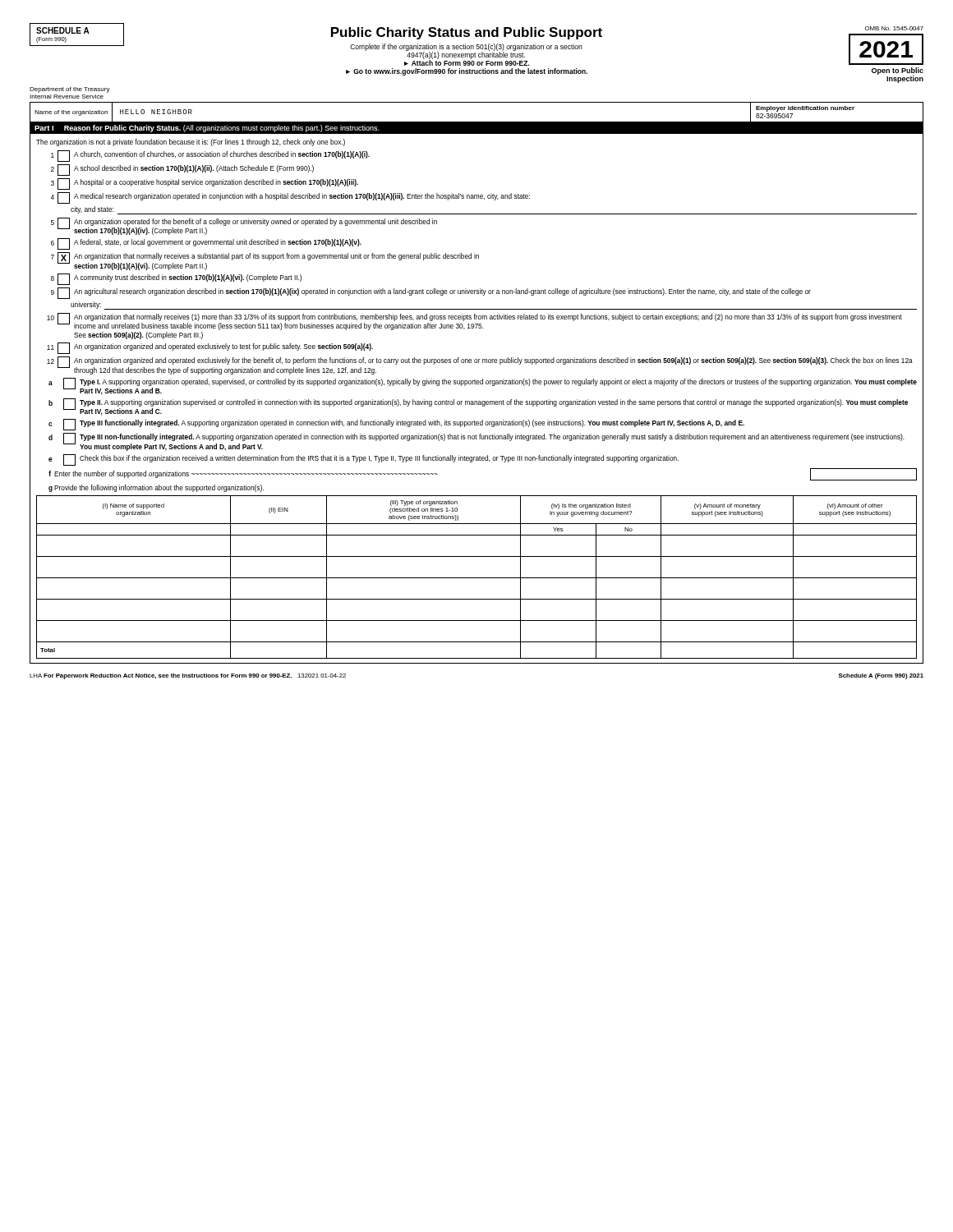This screenshot has height=1232, width=953.
Task: Find the section header containing "Reason for Public Charity Status. (All organizations"
Action: 222,128
